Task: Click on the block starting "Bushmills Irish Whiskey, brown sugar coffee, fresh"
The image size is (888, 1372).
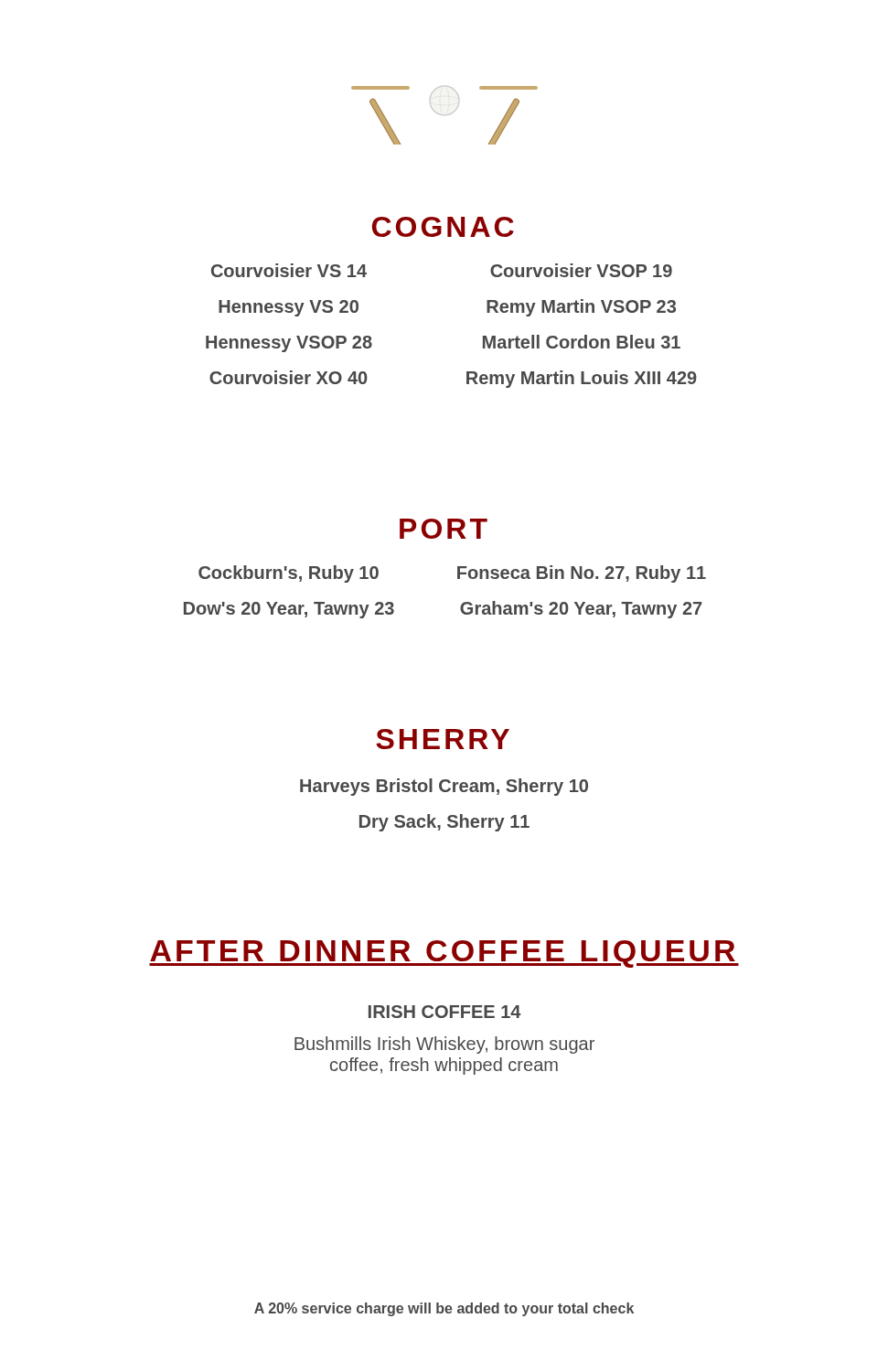Action: click(x=444, y=1054)
